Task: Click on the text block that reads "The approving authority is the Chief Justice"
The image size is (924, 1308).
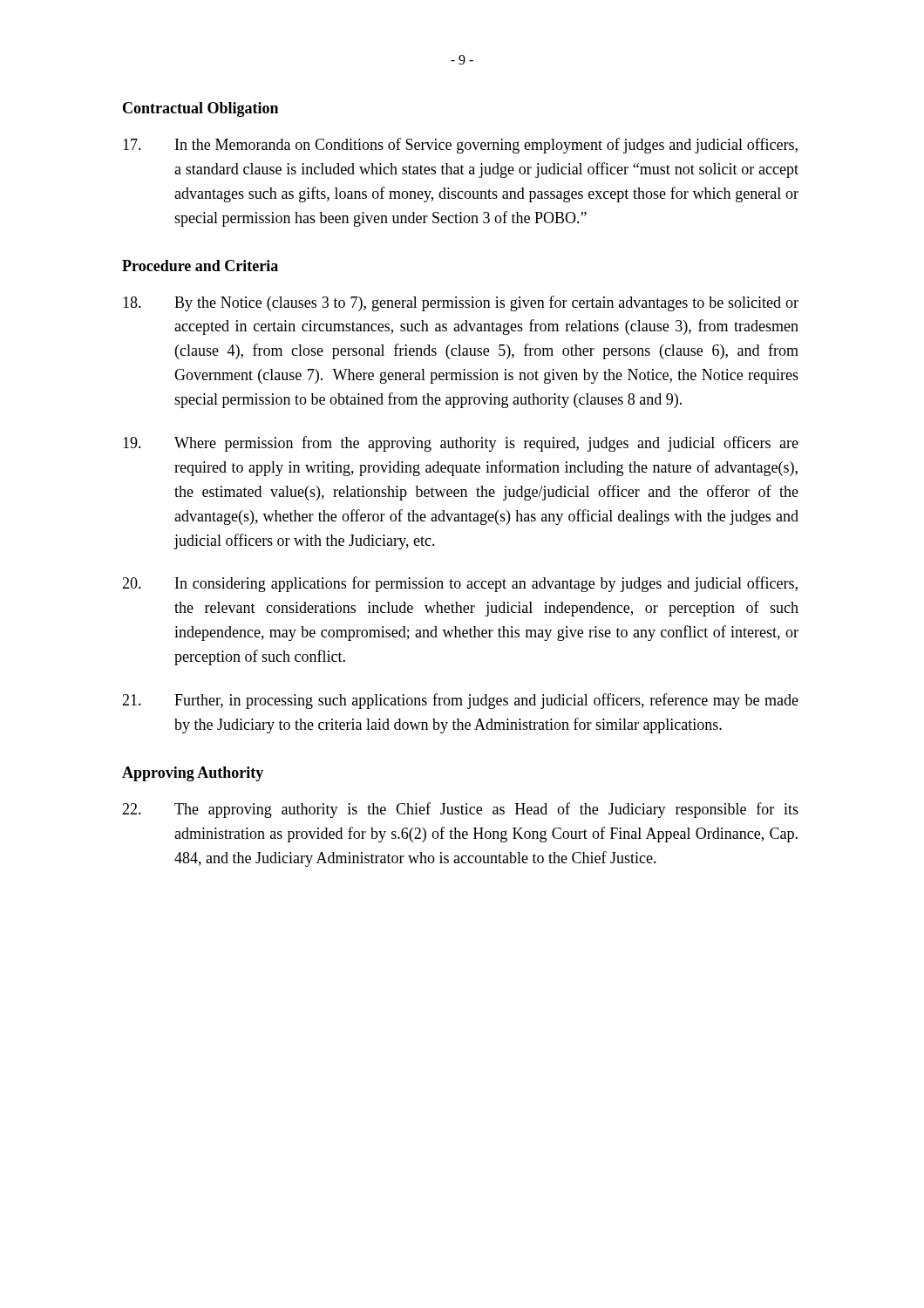Action: pyautogui.click(x=460, y=834)
